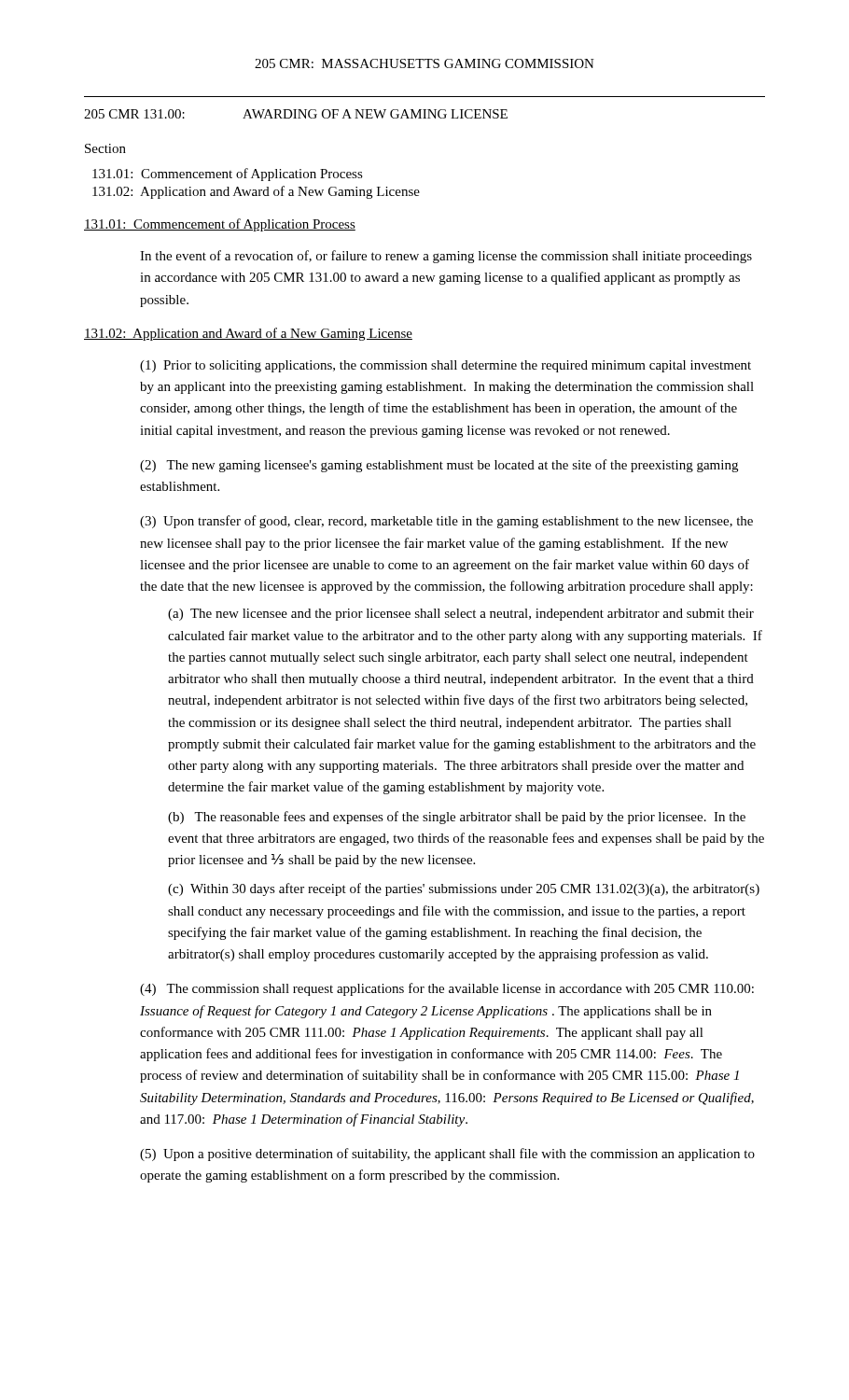Locate the block starting "(5) Upon a positive determination of suitability, the"
The image size is (849, 1400).
tap(447, 1164)
